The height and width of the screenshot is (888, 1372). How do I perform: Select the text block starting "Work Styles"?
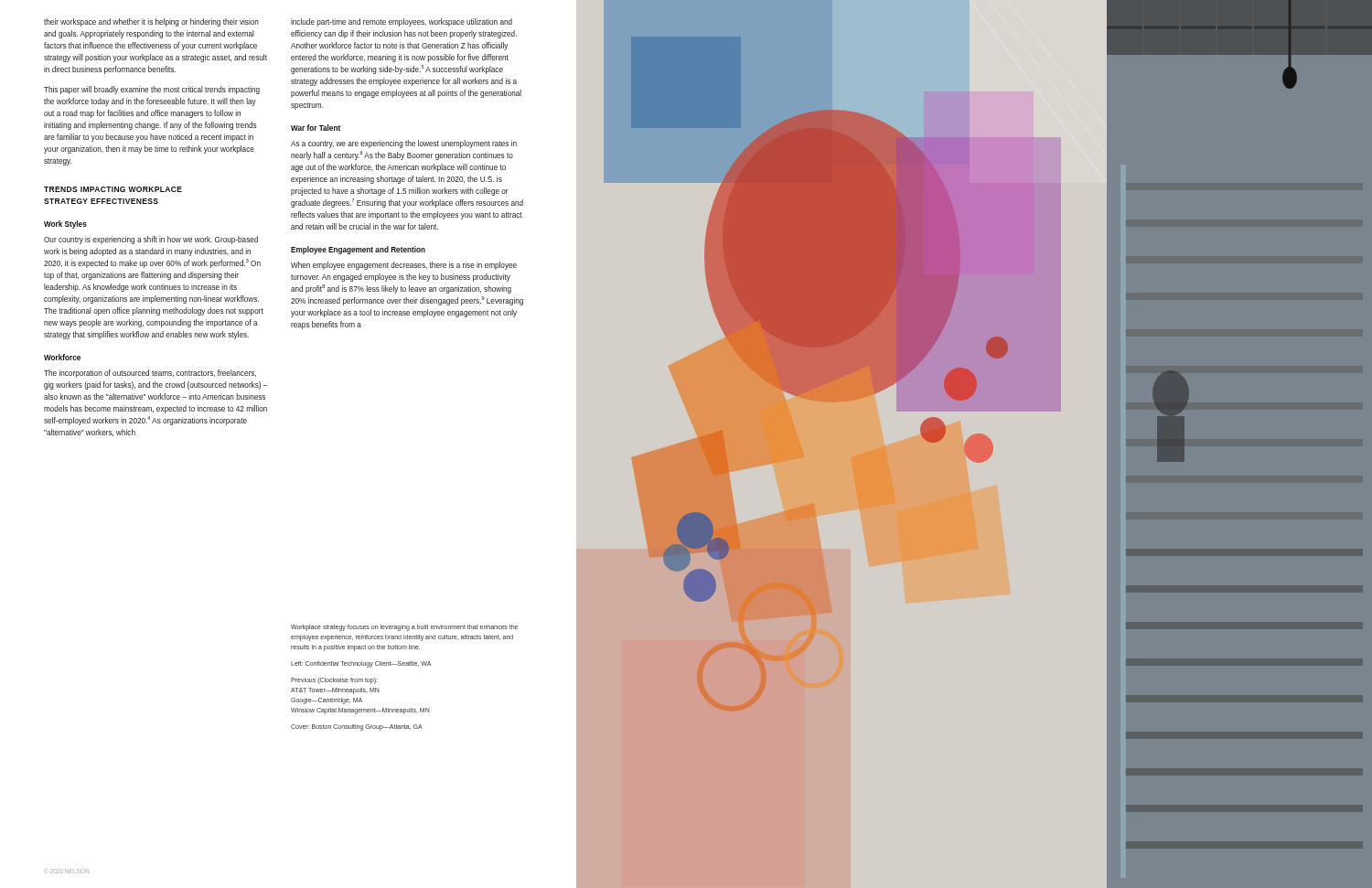tap(65, 225)
